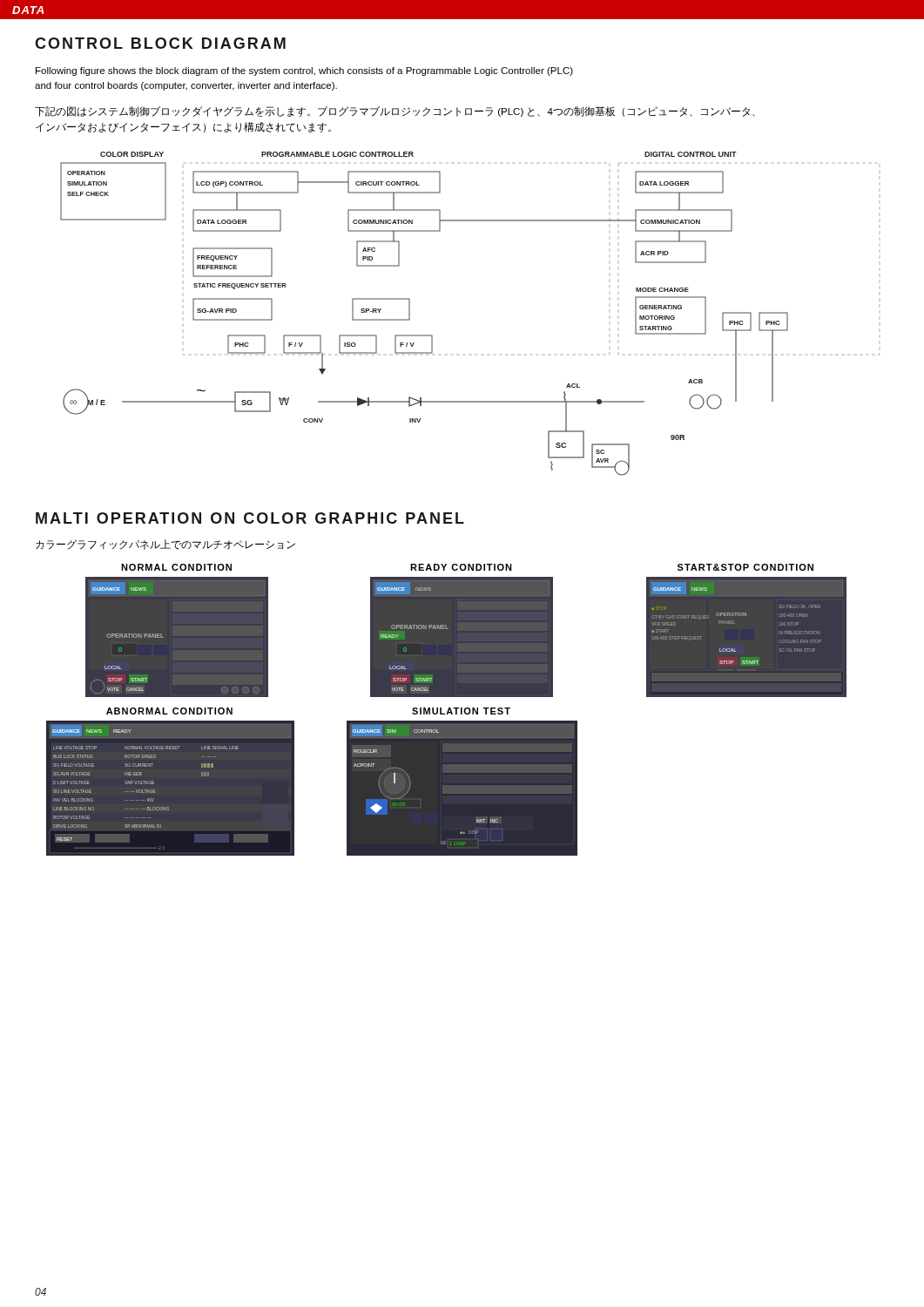Image resolution: width=924 pixels, height=1307 pixels.
Task: Locate the engineering diagram
Action: click(462, 318)
